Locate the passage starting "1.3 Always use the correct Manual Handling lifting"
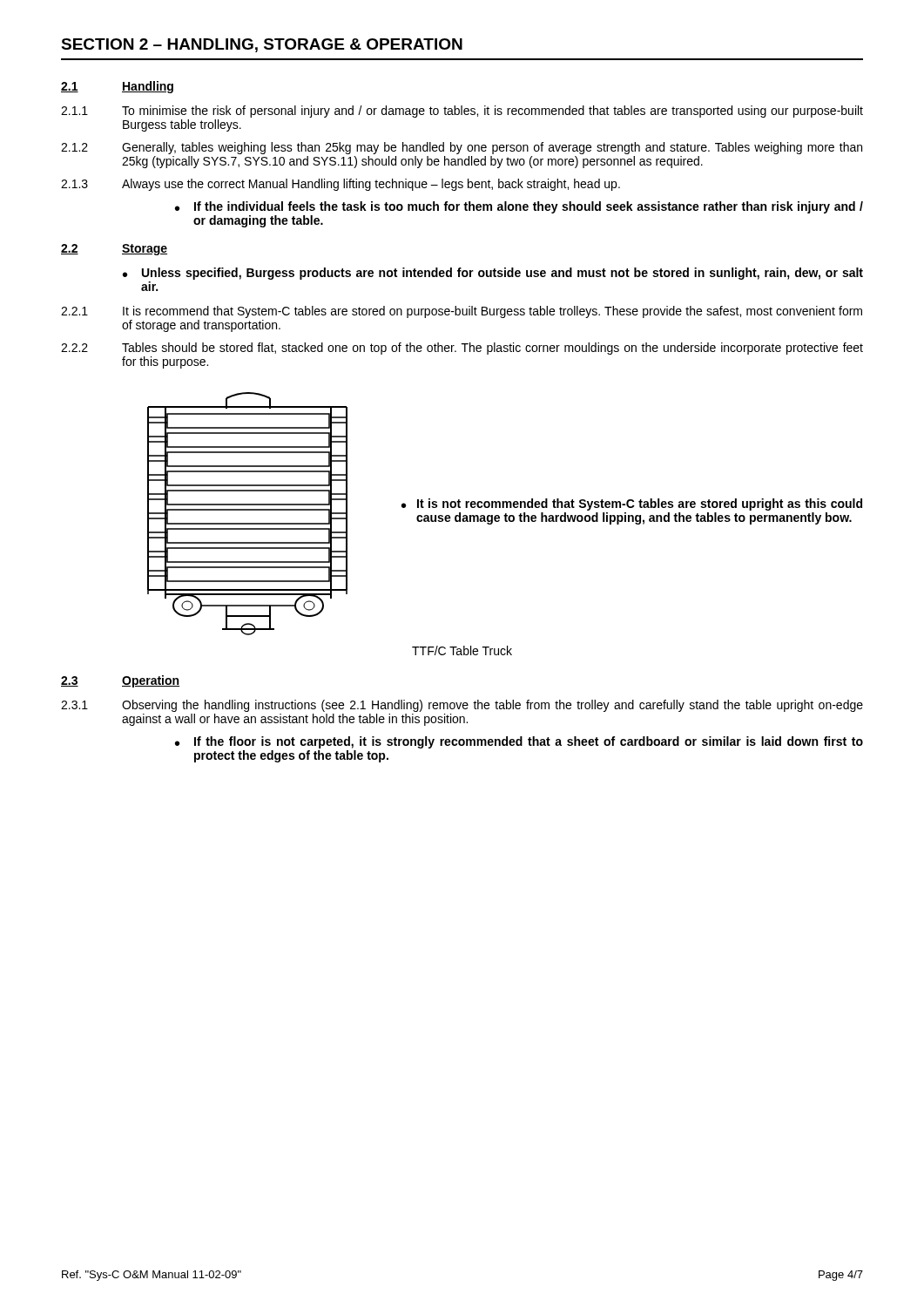 462,184
